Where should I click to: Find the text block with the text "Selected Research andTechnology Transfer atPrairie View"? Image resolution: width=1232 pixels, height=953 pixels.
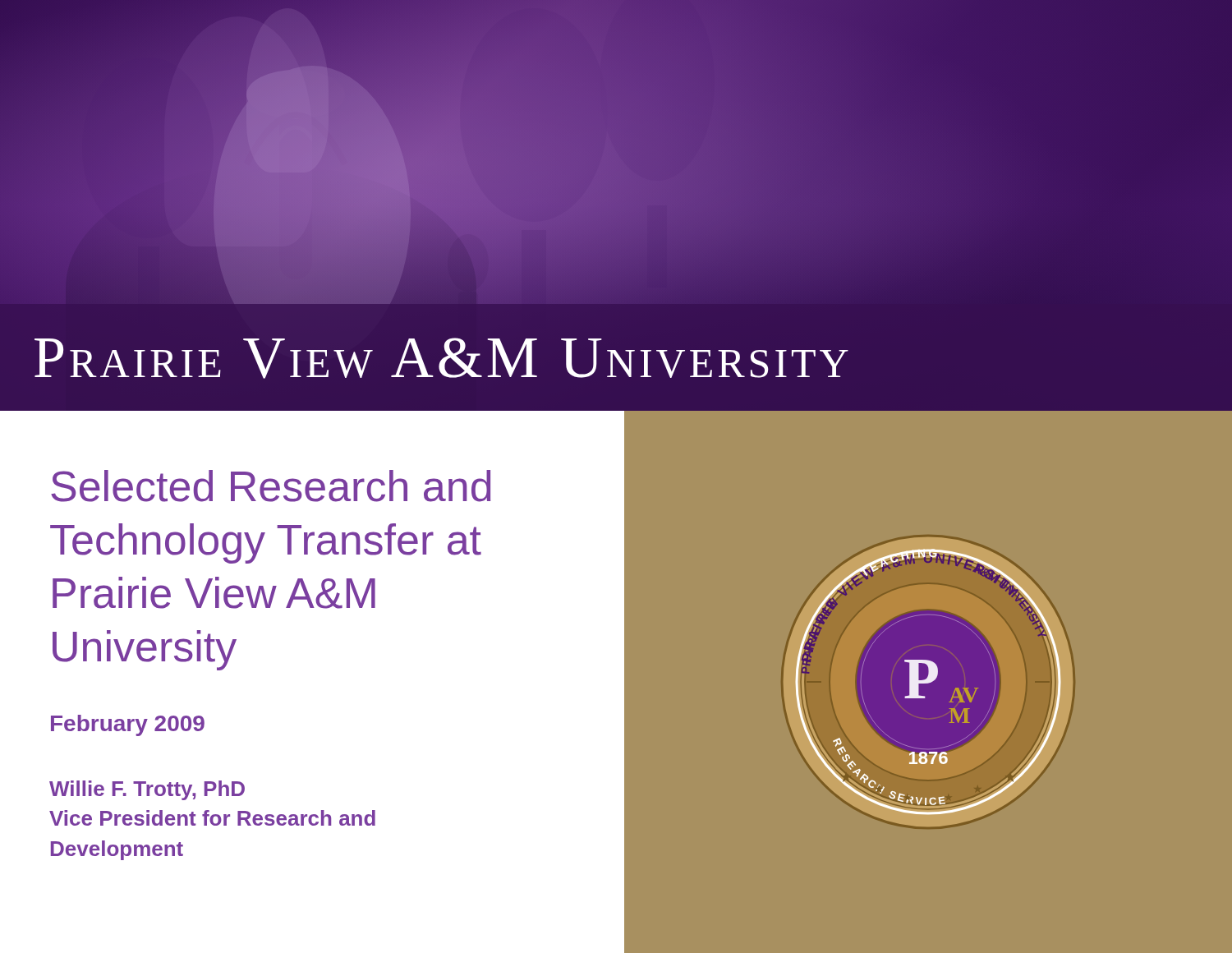tap(271, 566)
